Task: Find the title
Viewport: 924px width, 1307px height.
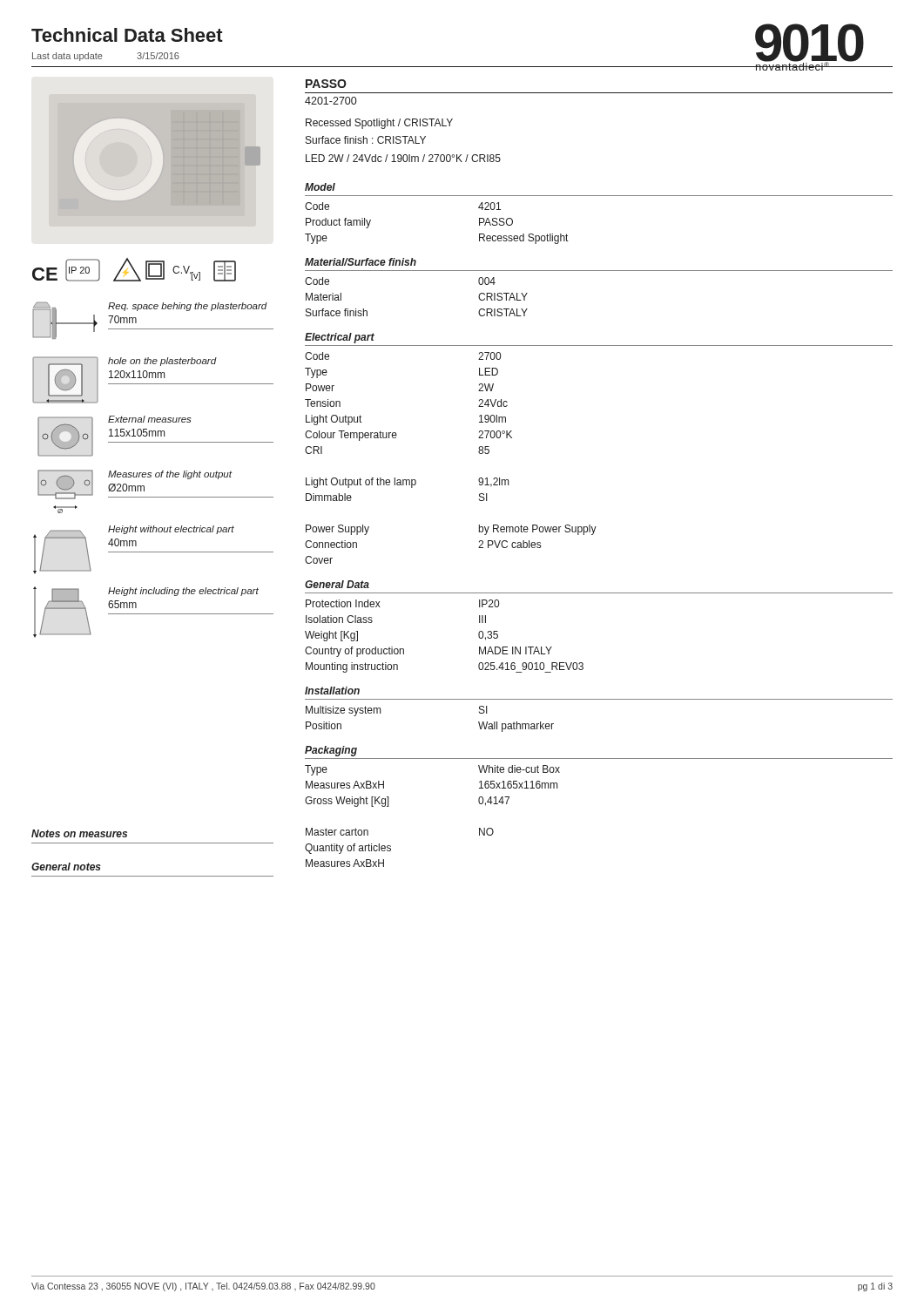Action: tap(326, 84)
